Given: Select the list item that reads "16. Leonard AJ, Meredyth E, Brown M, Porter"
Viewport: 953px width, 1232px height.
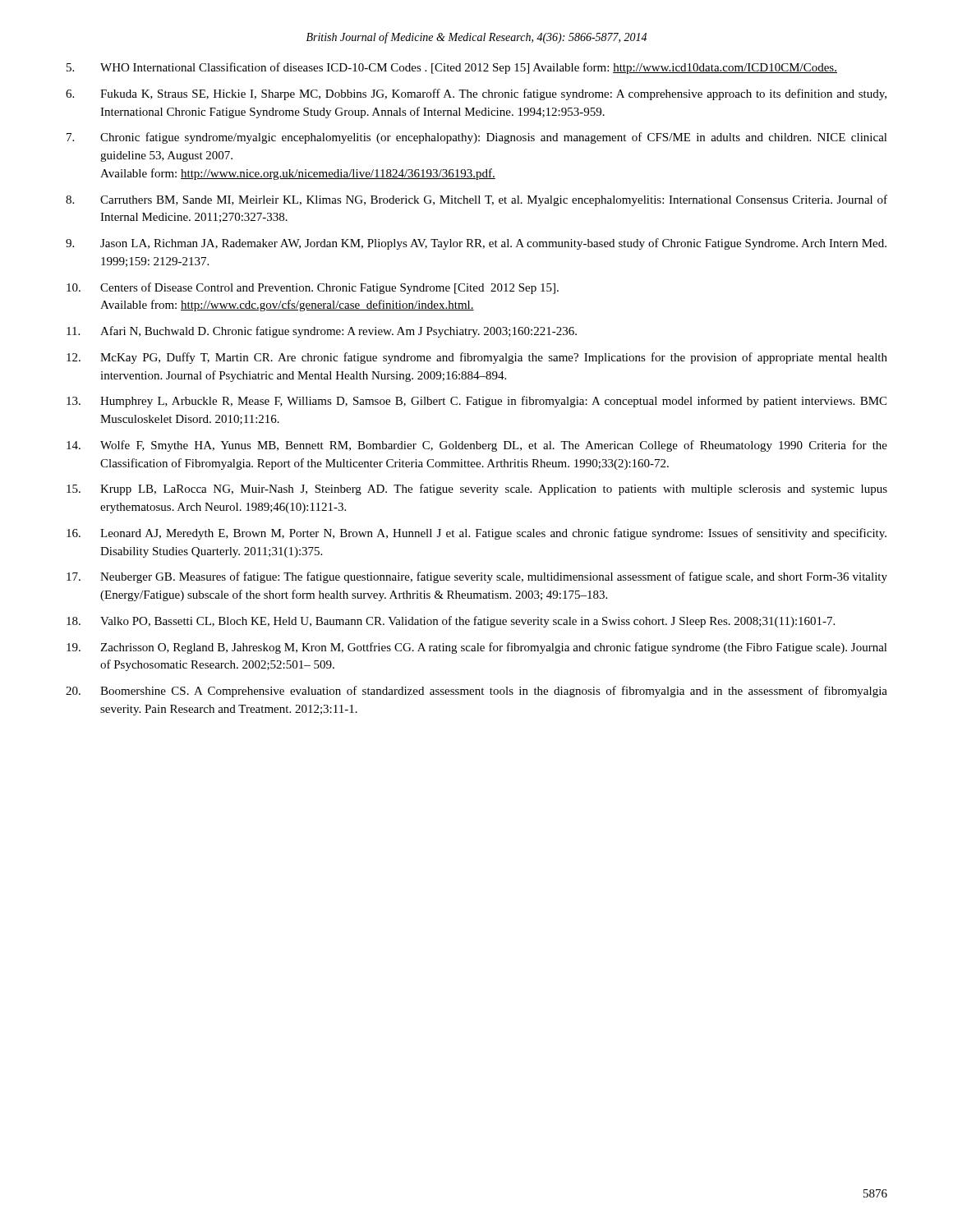Looking at the screenshot, I should coord(476,542).
